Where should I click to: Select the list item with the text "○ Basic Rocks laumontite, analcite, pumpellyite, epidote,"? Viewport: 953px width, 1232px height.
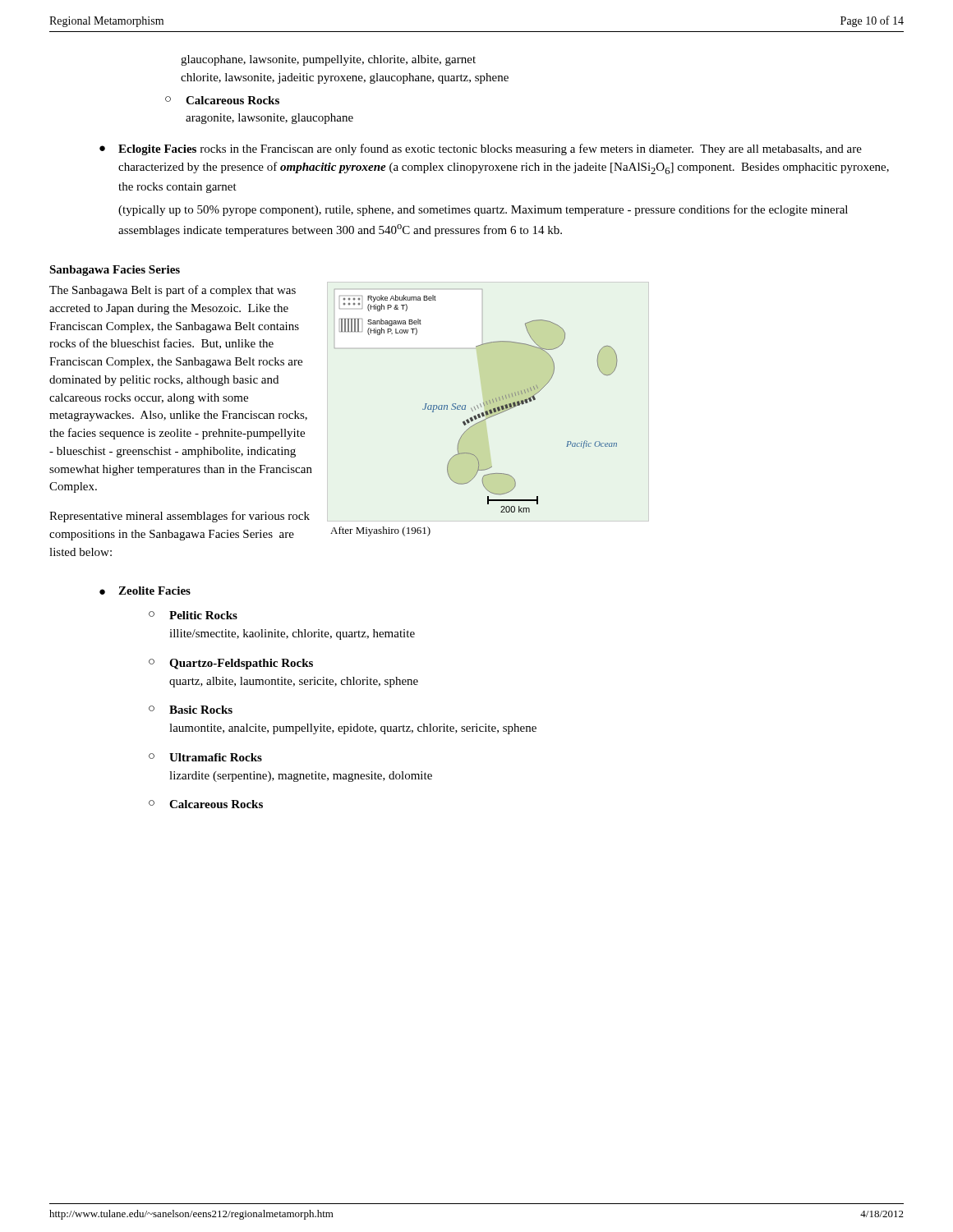pyautogui.click(x=342, y=722)
